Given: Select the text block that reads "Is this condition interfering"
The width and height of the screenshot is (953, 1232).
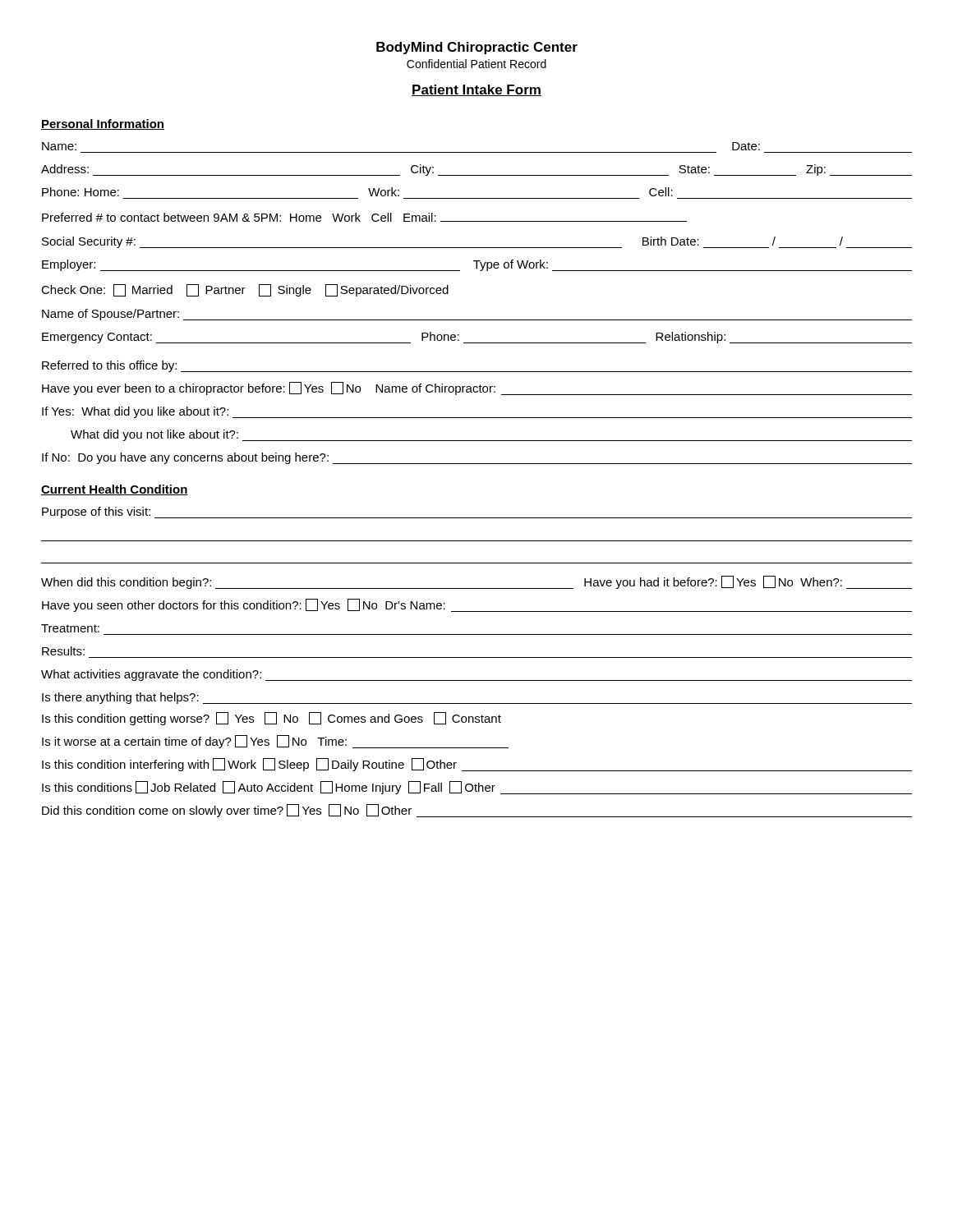Looking at the screenshot, I should point(476,763).
